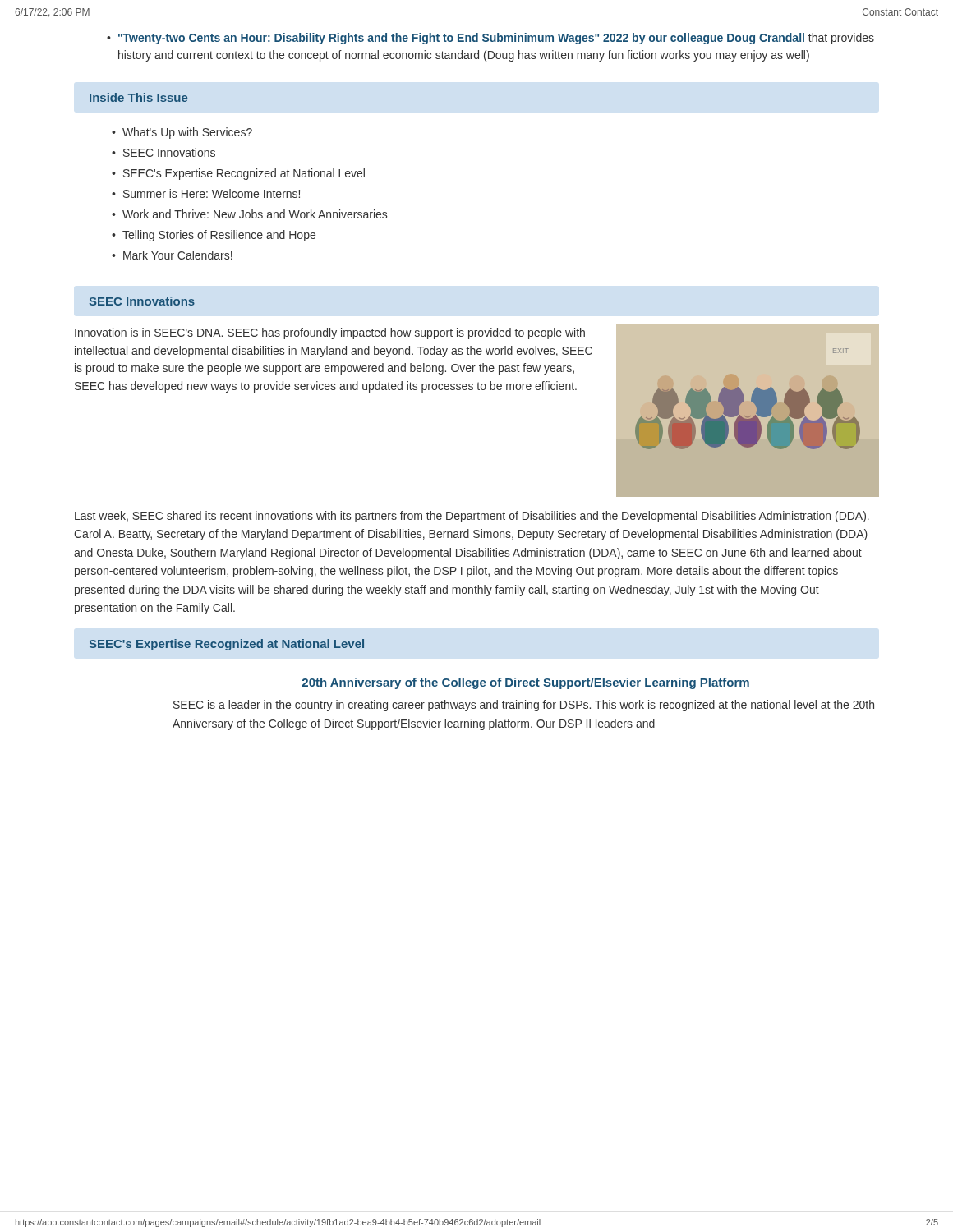Click on the text starting "SEEC is a leader in the country in"

[524, 714]
